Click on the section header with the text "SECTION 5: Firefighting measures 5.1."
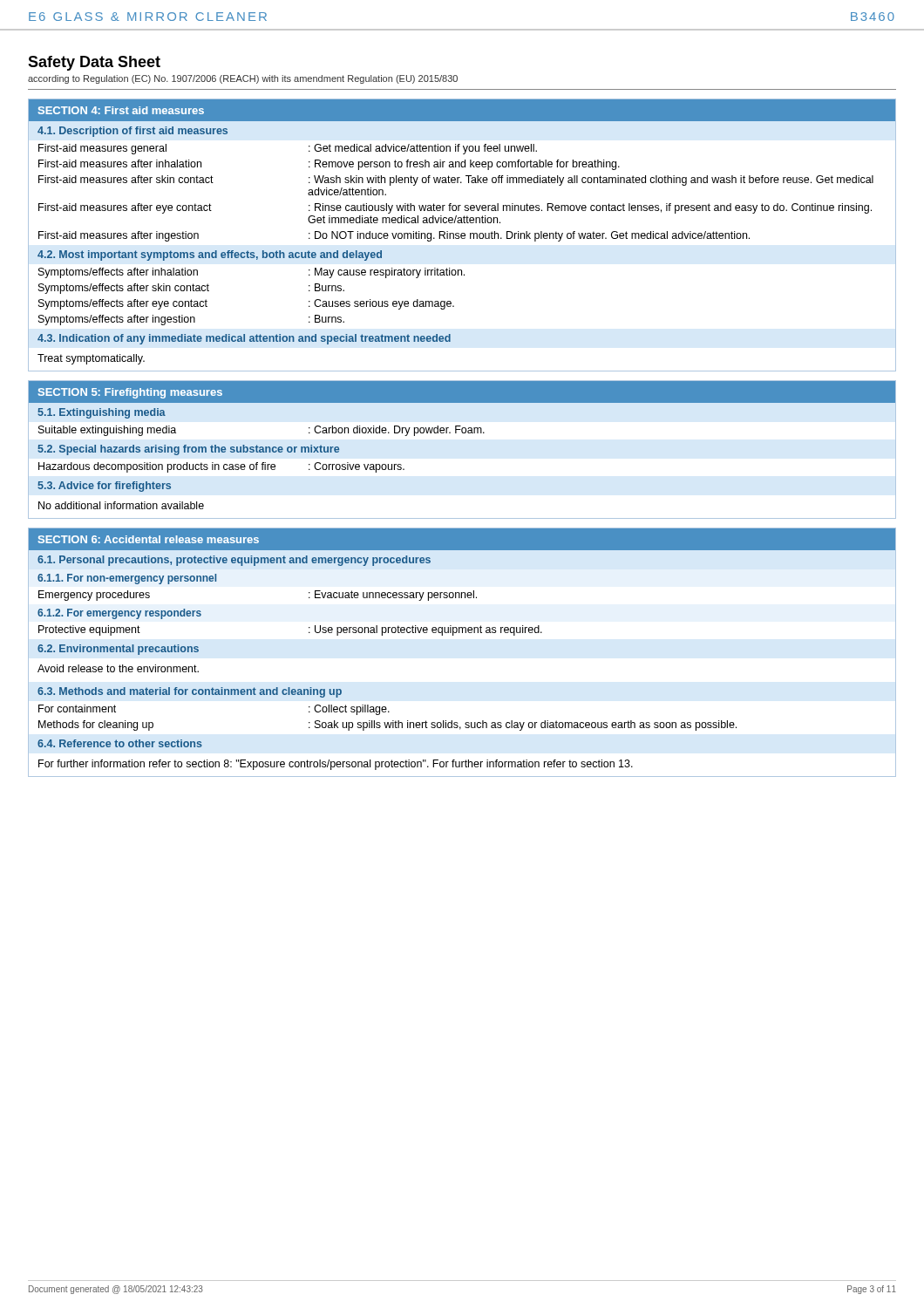924x1308 pixels. pos(462,392)
